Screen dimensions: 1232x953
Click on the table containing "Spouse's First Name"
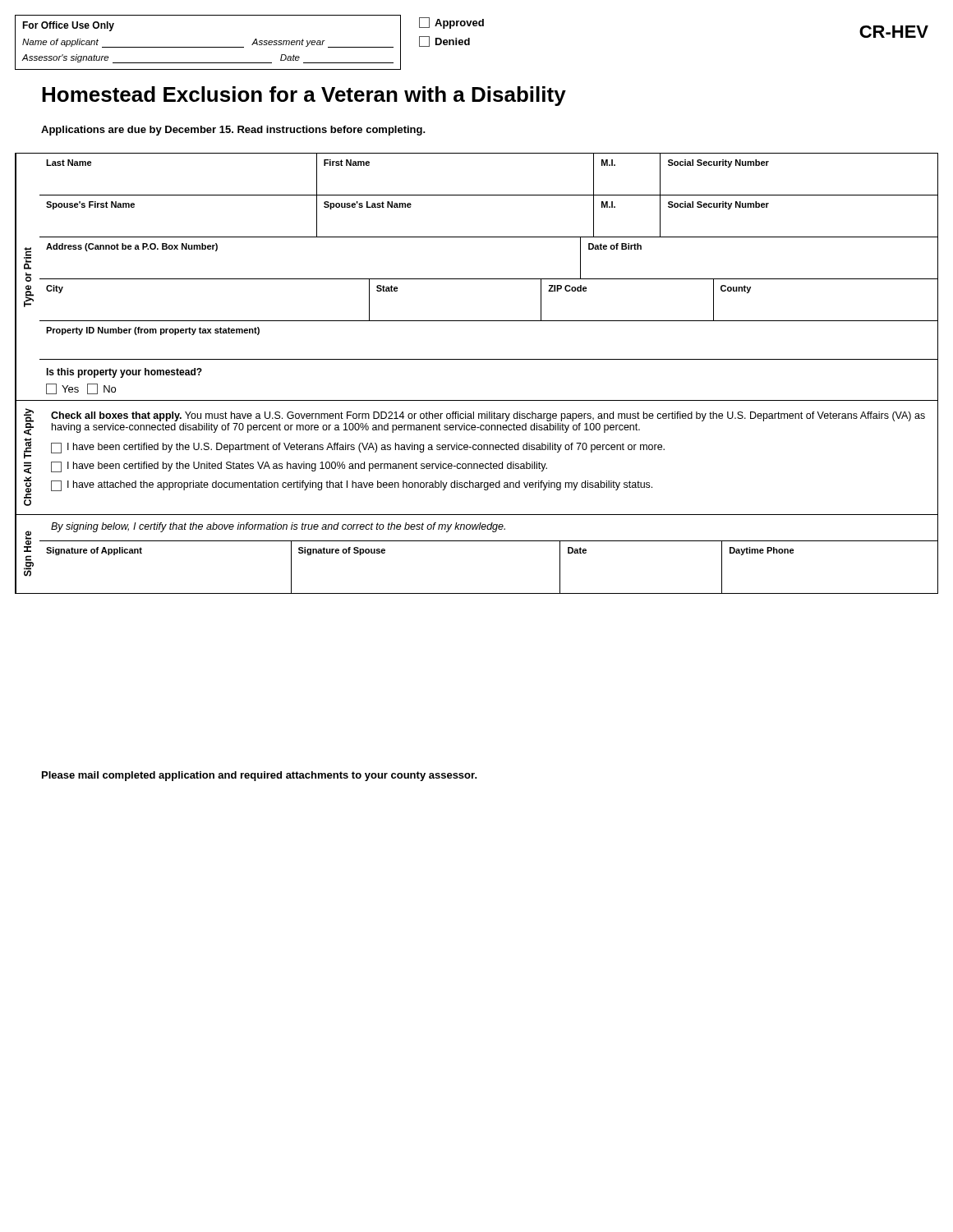tap(488, 216)
